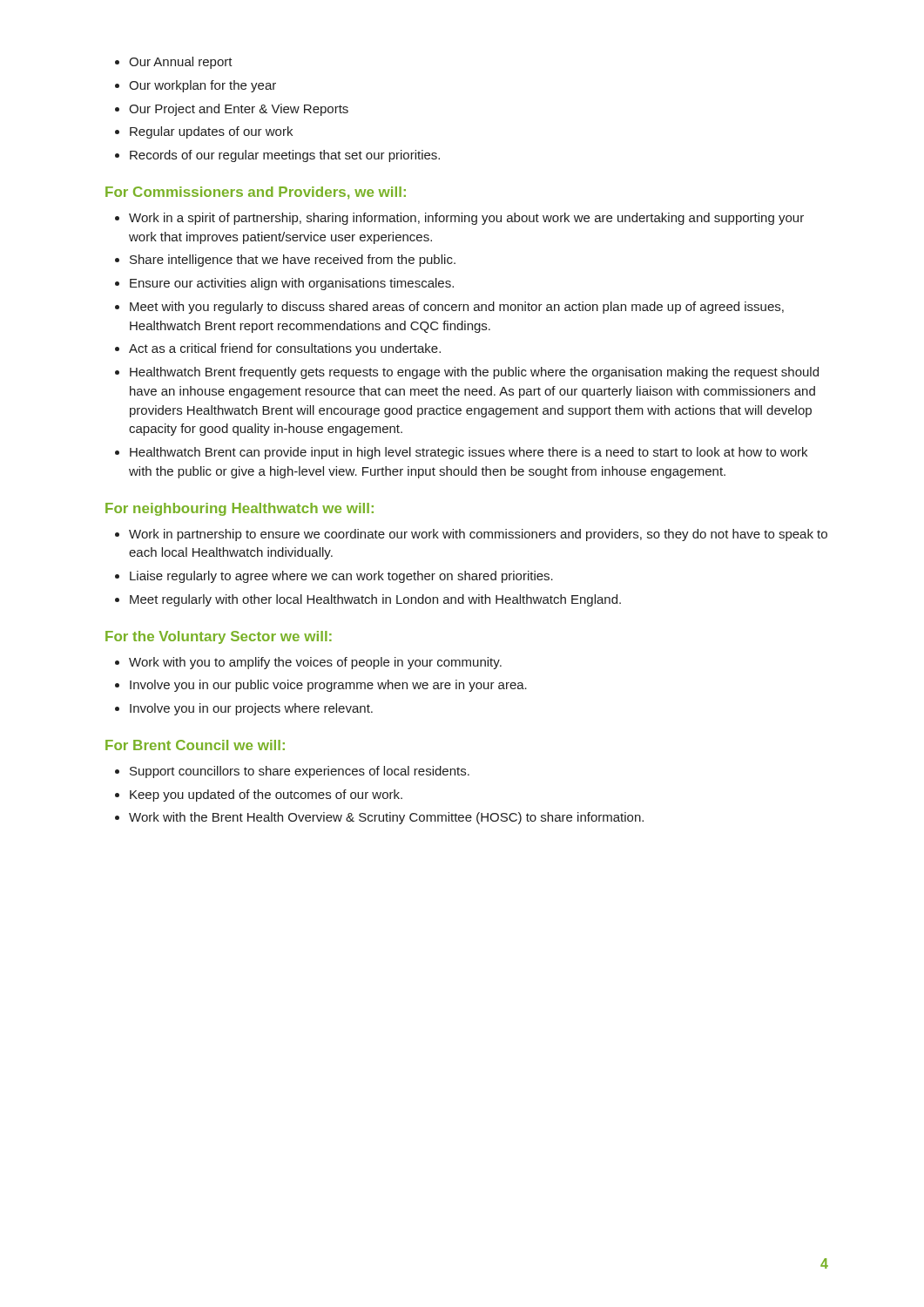Find the block on this page that starts "Ensure our activities align with"
The height and width of the screenshot is (1307, 924).
[292, 284]
